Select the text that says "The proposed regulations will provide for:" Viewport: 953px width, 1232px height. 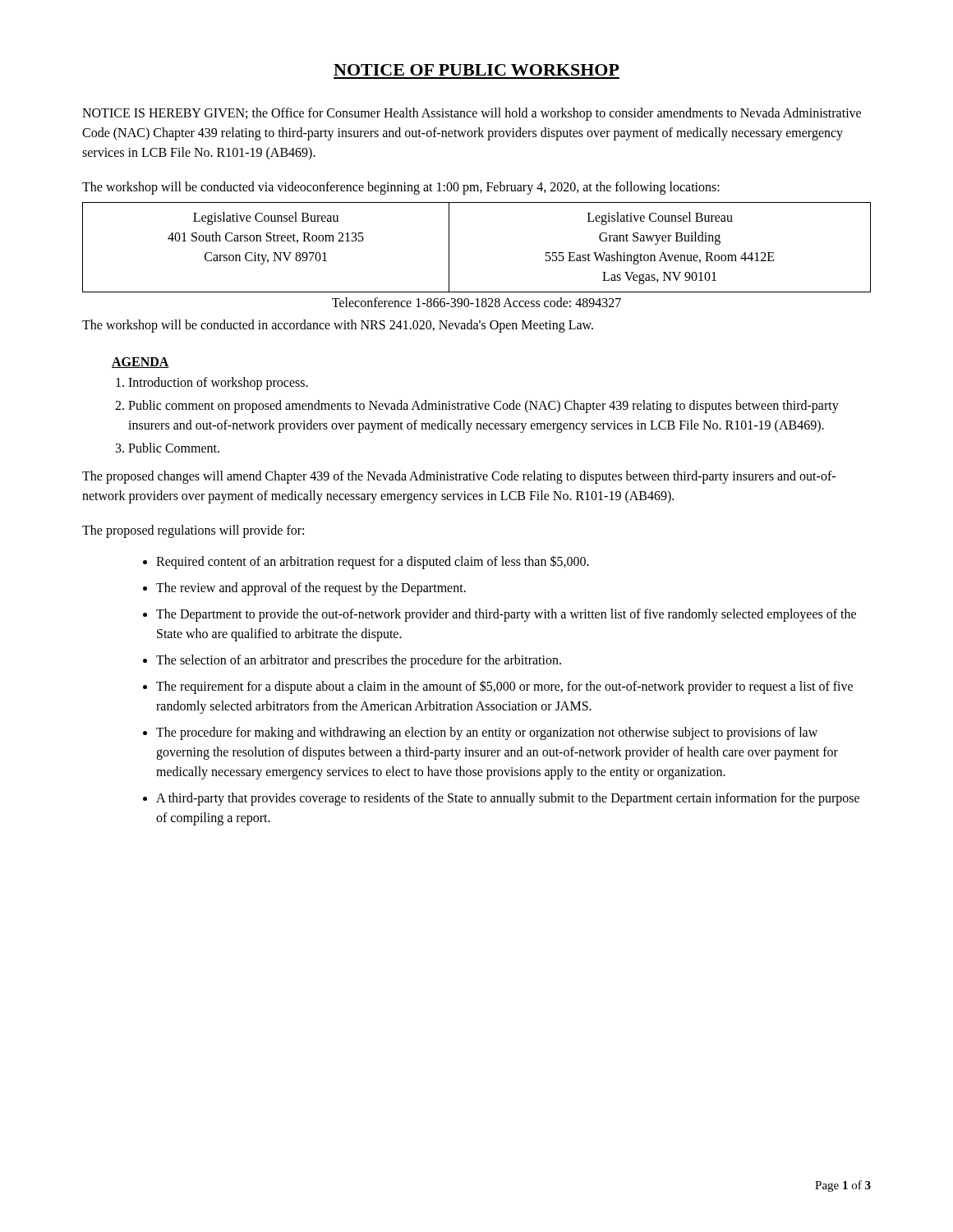(x=194, y=530)
